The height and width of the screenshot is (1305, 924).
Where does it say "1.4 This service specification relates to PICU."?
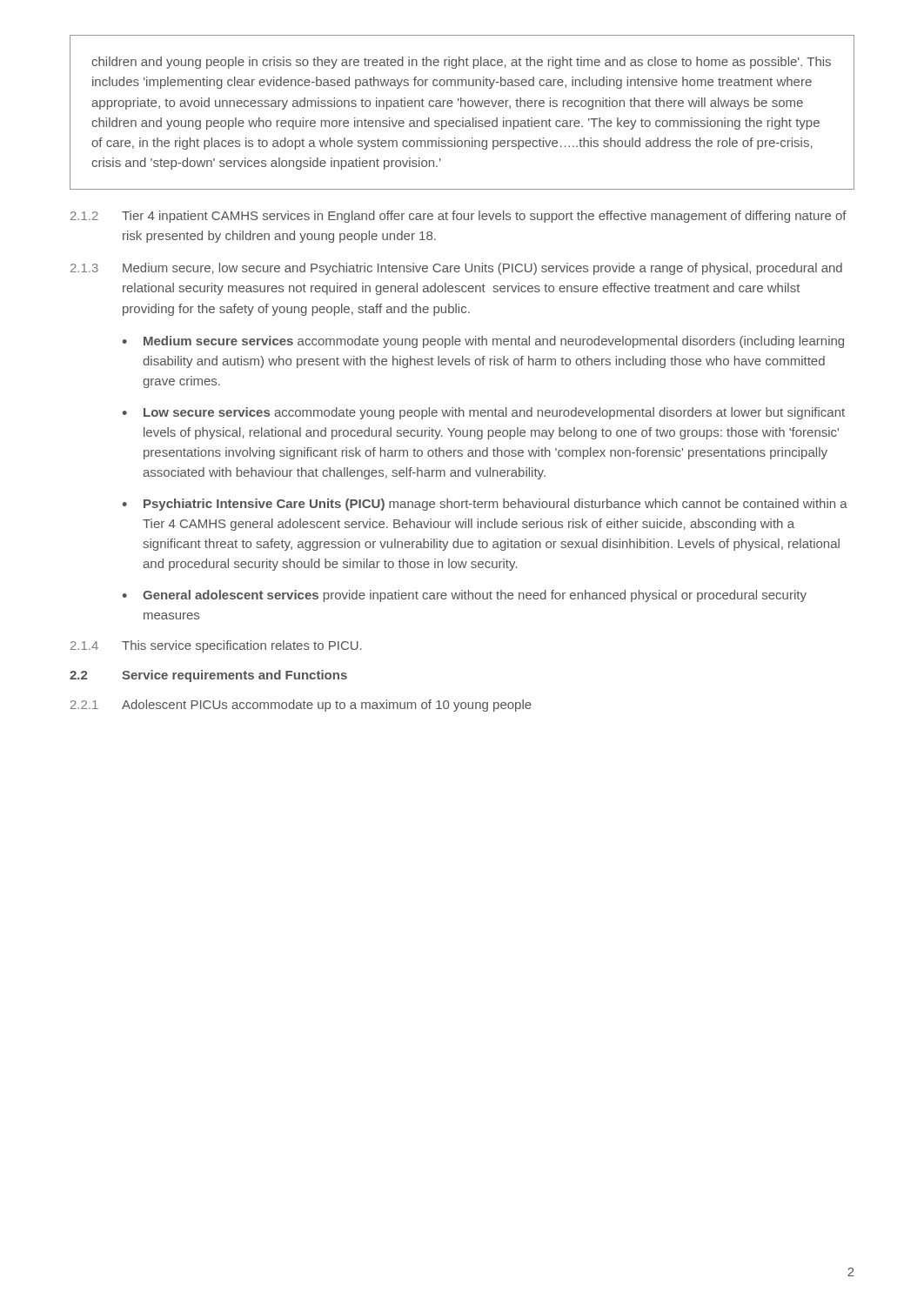pos(216,646)
